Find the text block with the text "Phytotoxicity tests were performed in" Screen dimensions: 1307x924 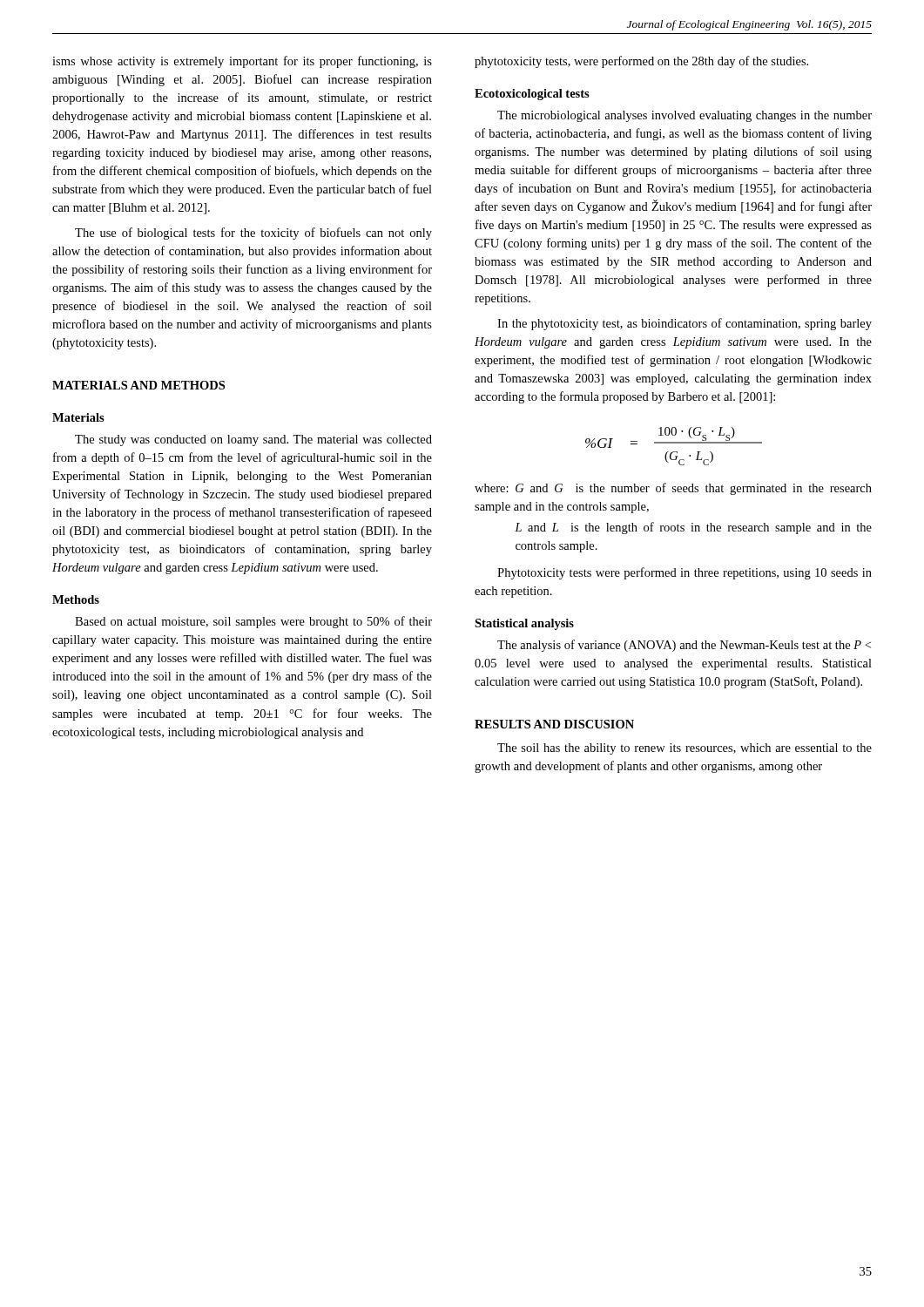point(673,582)
